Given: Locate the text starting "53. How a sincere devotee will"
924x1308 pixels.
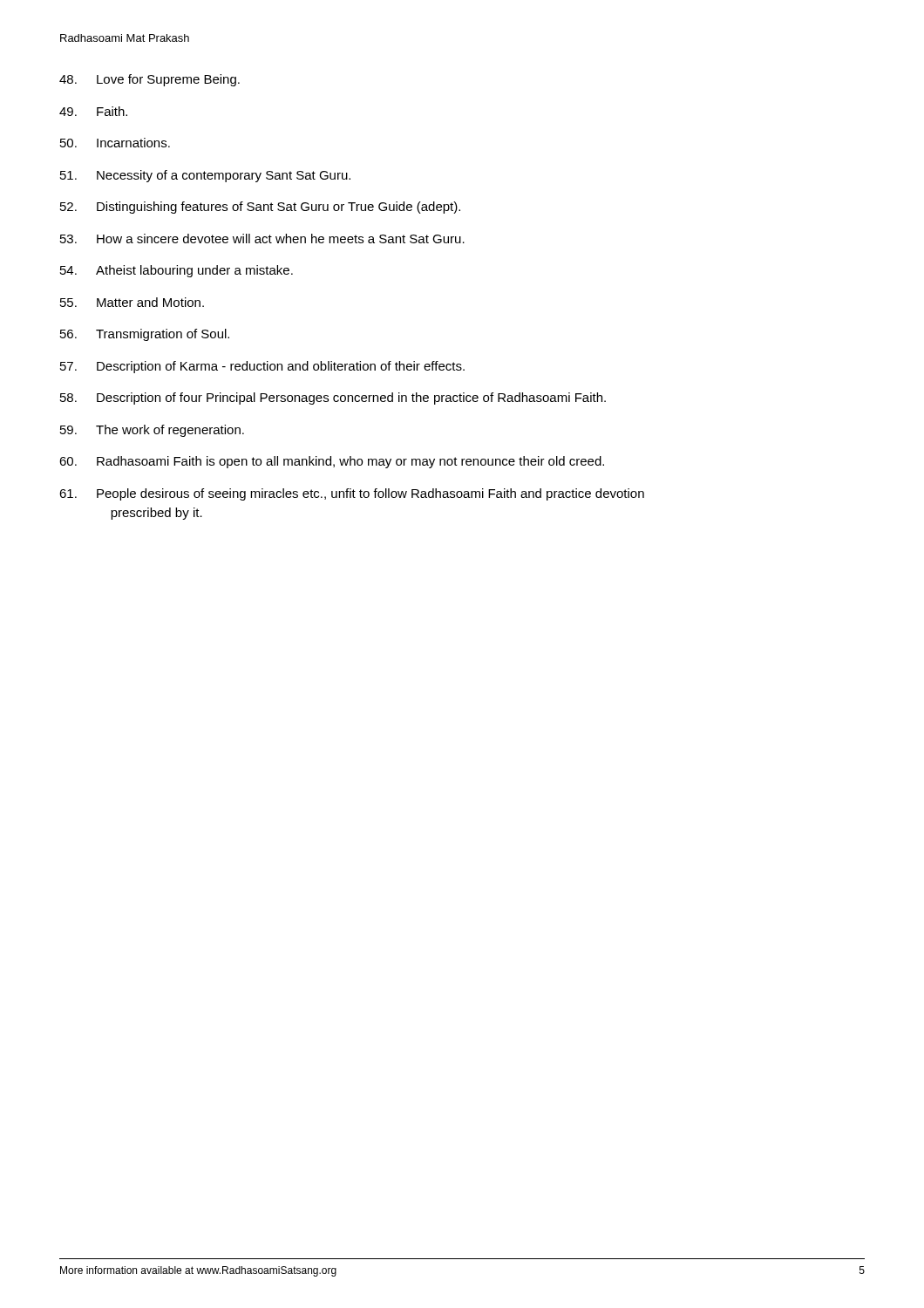Looking at the screenshot, I should pos(462,239).
